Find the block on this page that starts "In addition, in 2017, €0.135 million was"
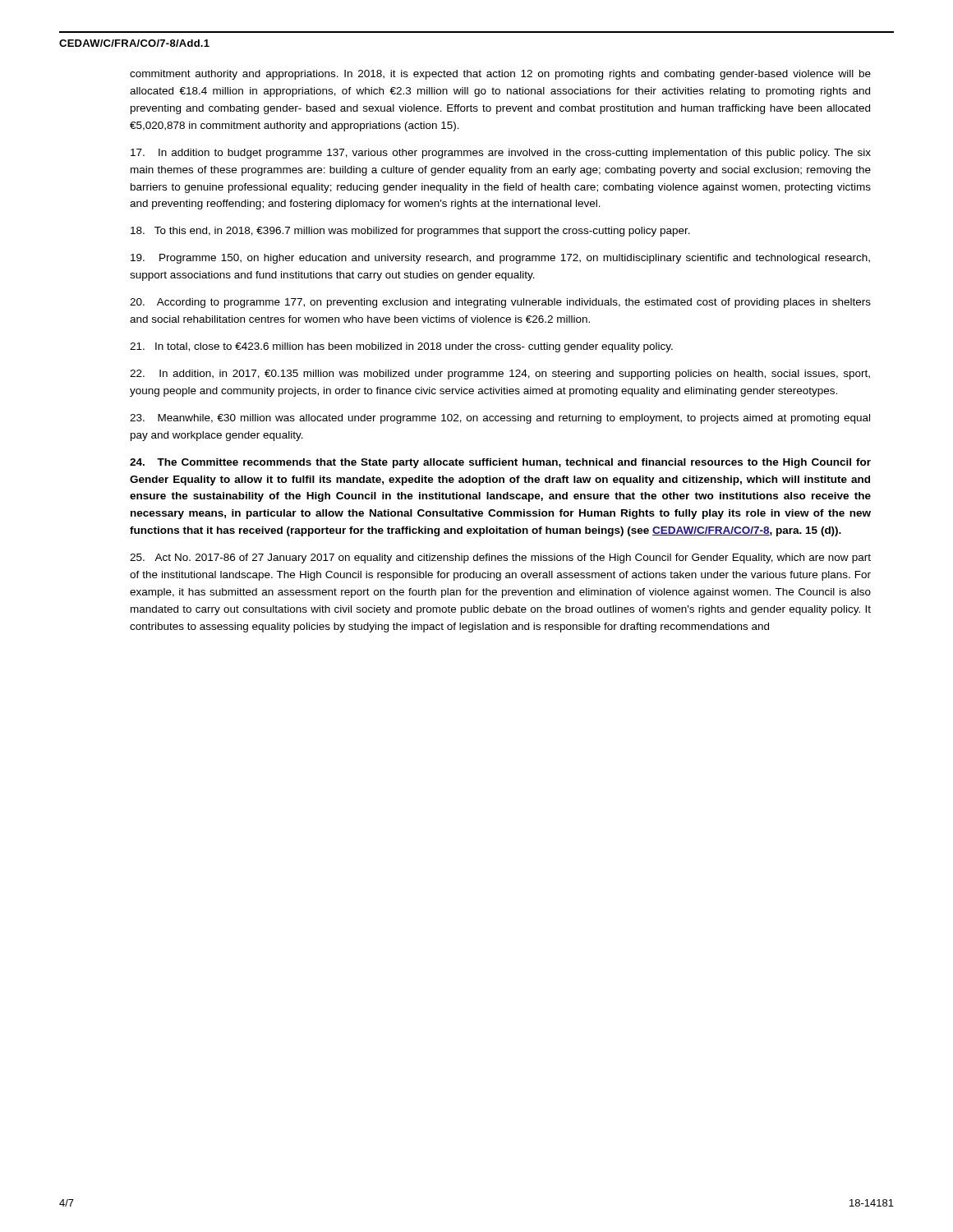This screenshot has height=1232, width=953. click(500, 382)
